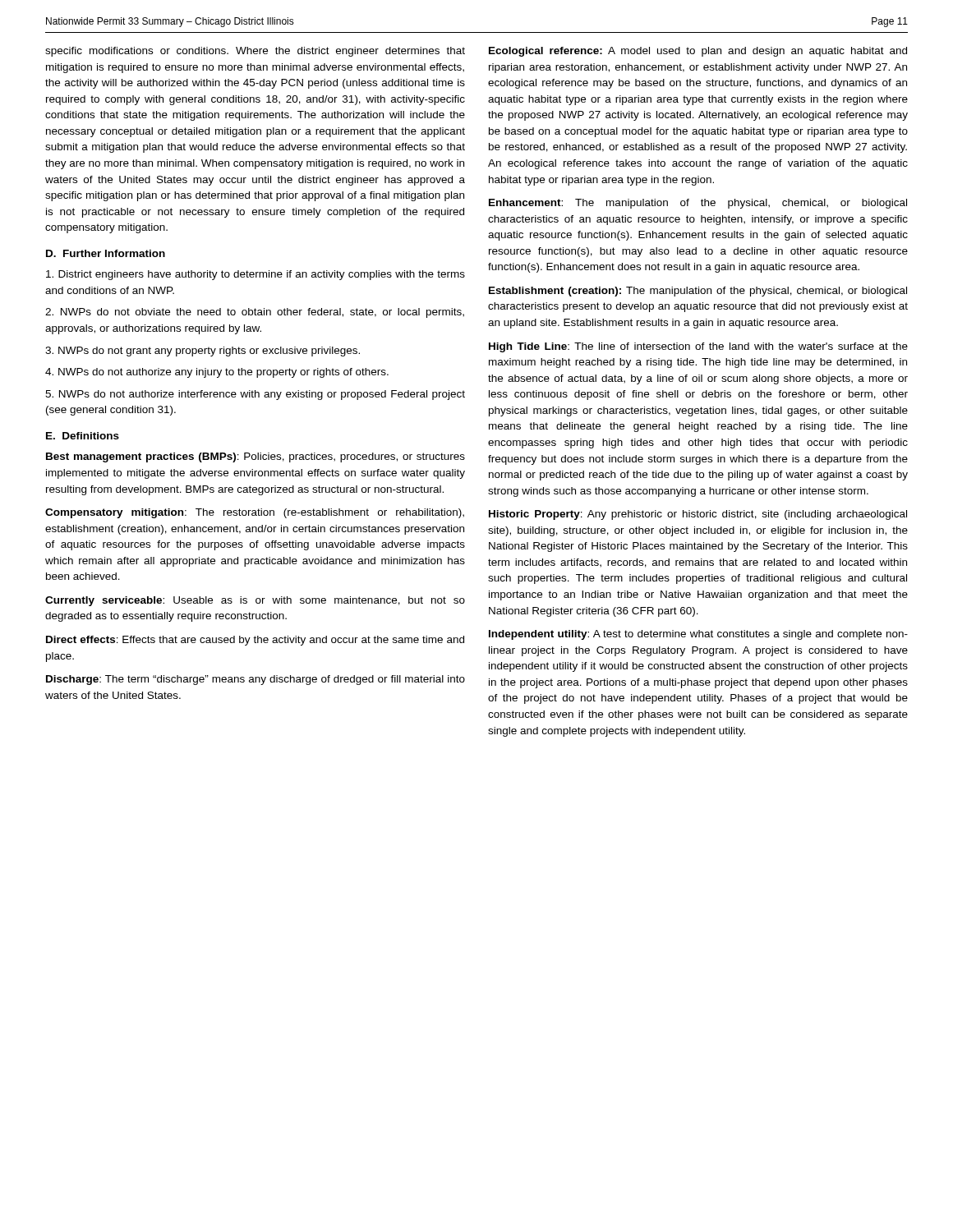Viewport: 953px width, 1232px height.
Task: Select the passage starting "High Tide Line: The line of"
Action: (698, 418)
